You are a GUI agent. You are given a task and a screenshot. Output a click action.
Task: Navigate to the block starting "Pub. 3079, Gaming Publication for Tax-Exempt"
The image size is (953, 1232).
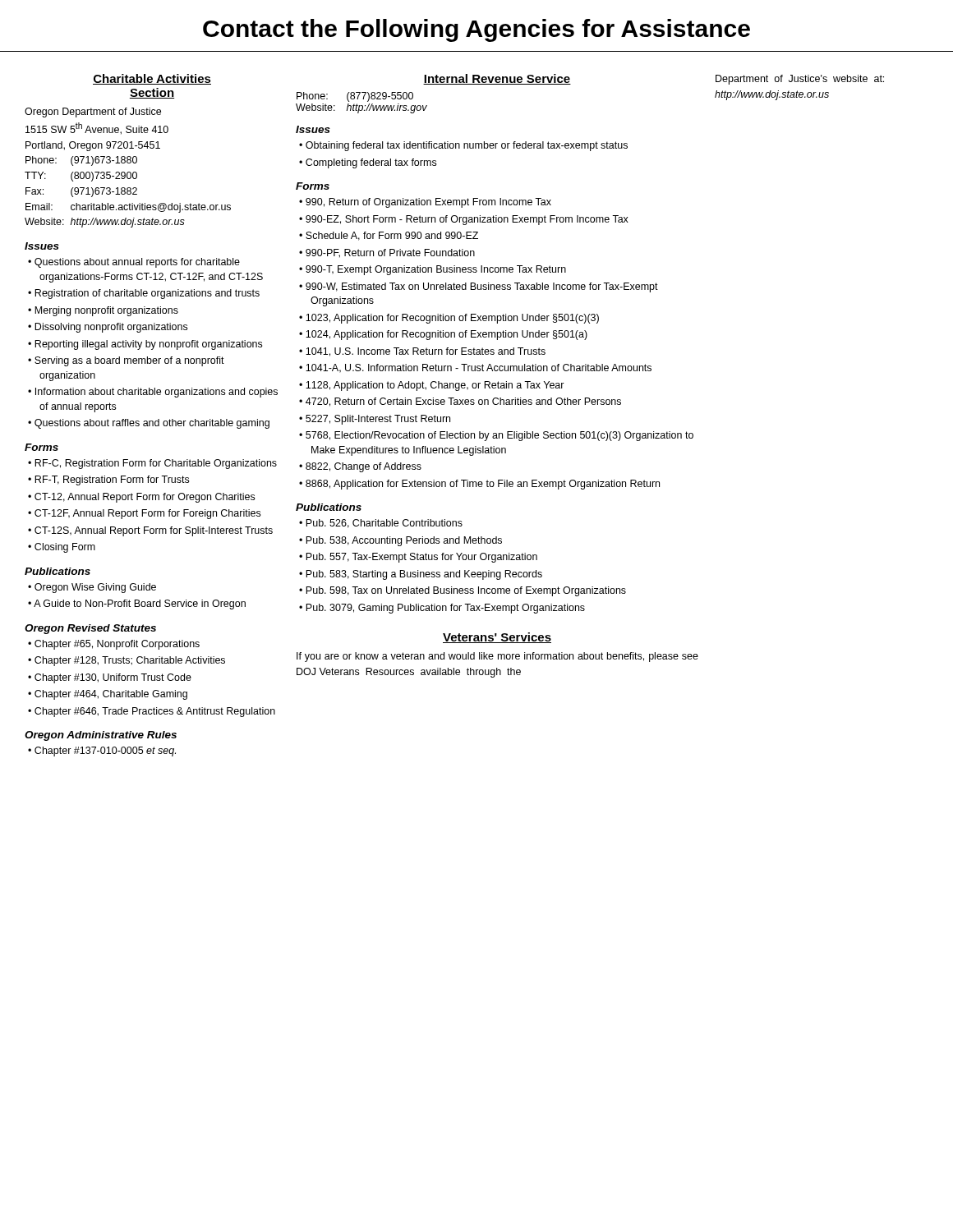[445, 607]
